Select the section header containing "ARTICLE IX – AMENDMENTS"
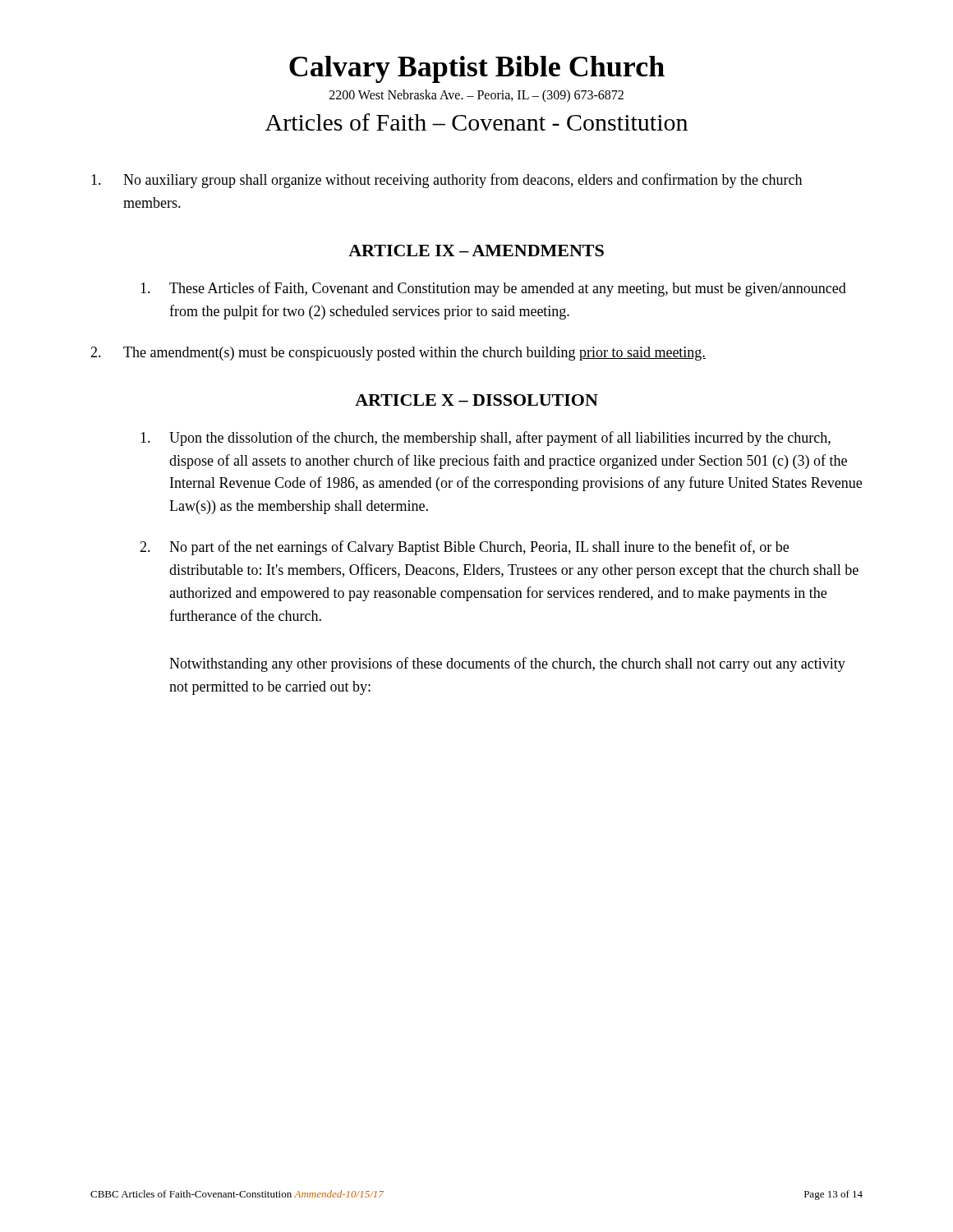953x1232 pixels. coord(476,250)
